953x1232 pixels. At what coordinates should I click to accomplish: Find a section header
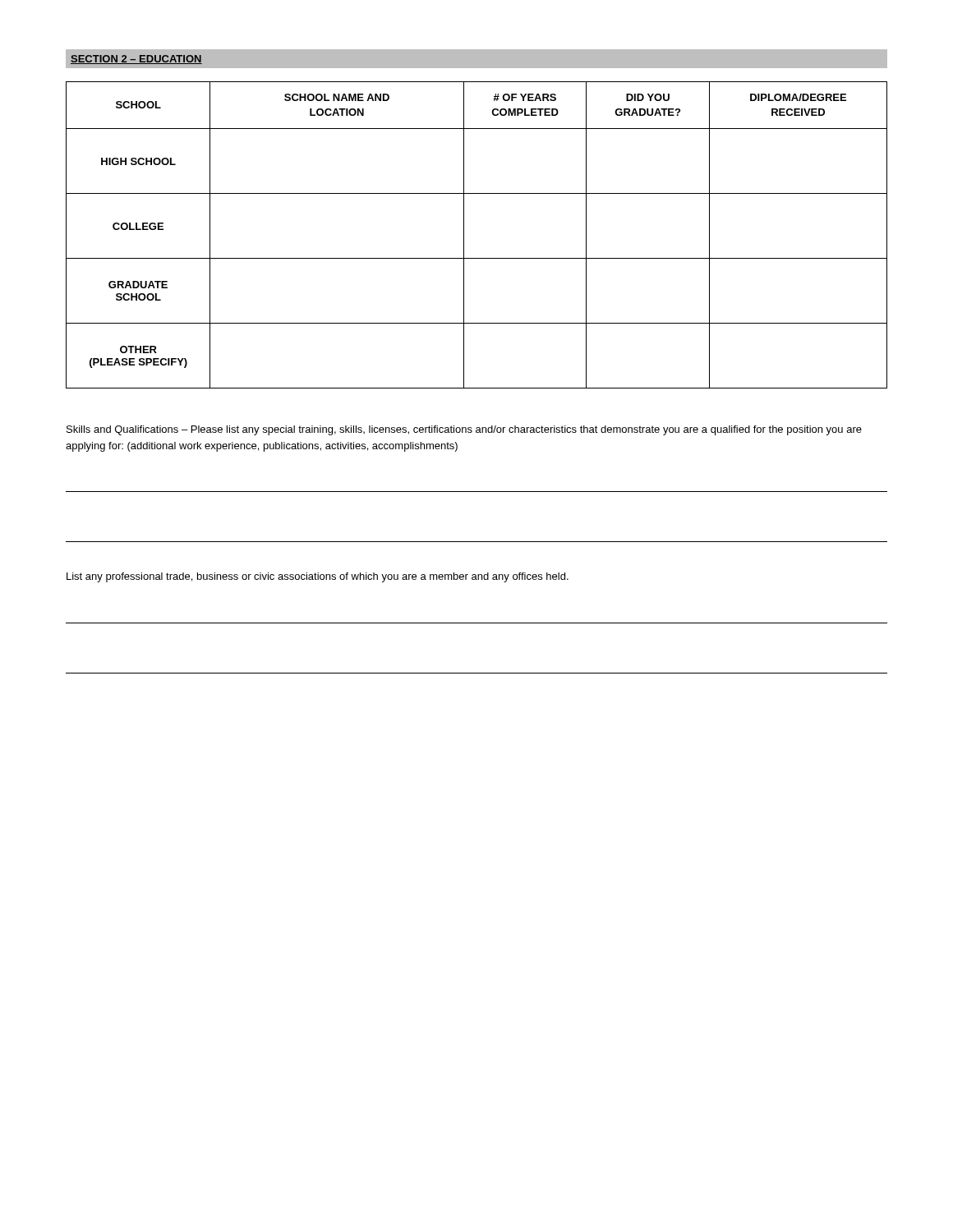coord(476,59)
